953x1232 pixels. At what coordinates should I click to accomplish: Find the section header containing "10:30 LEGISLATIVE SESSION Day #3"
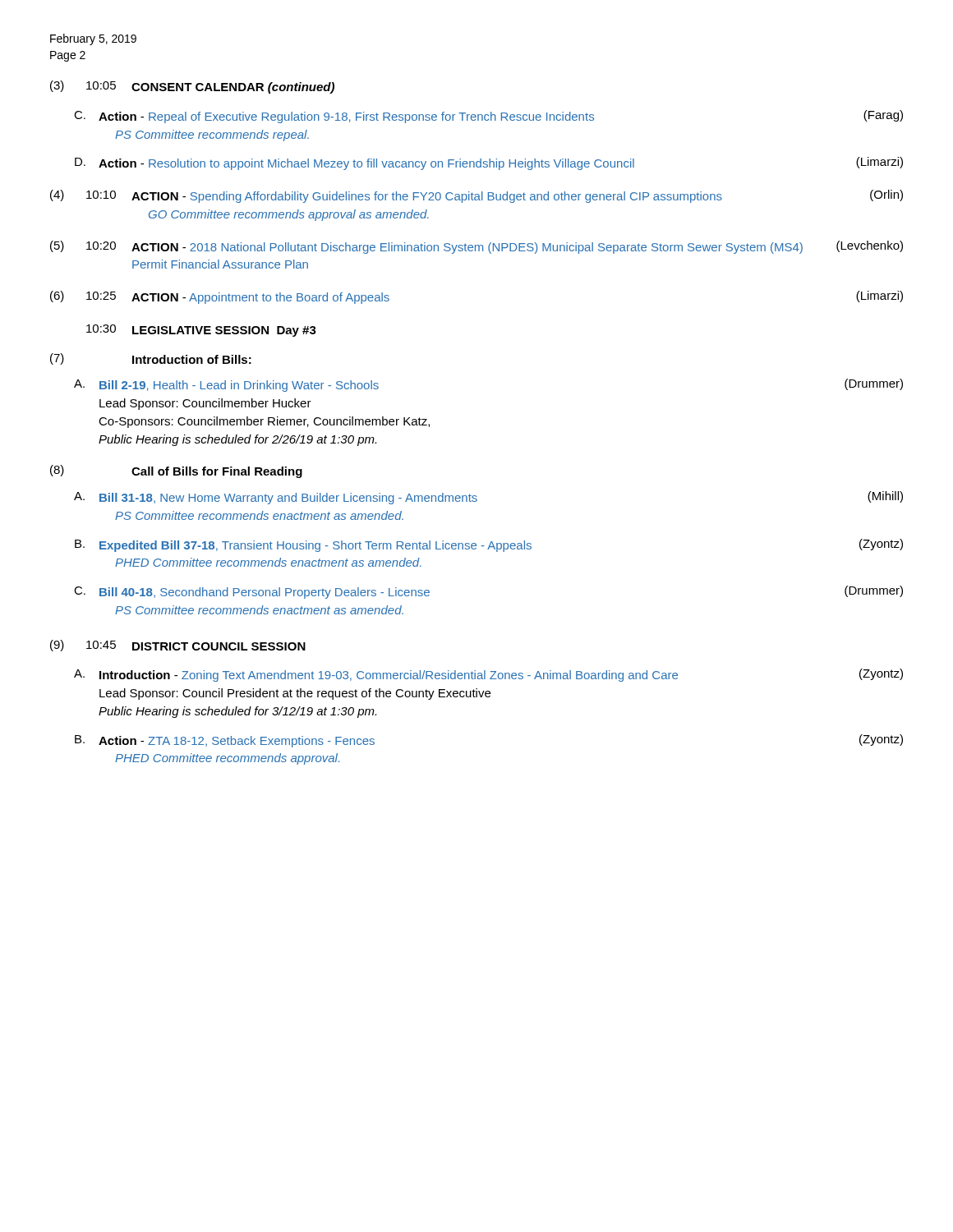[201, 331]
